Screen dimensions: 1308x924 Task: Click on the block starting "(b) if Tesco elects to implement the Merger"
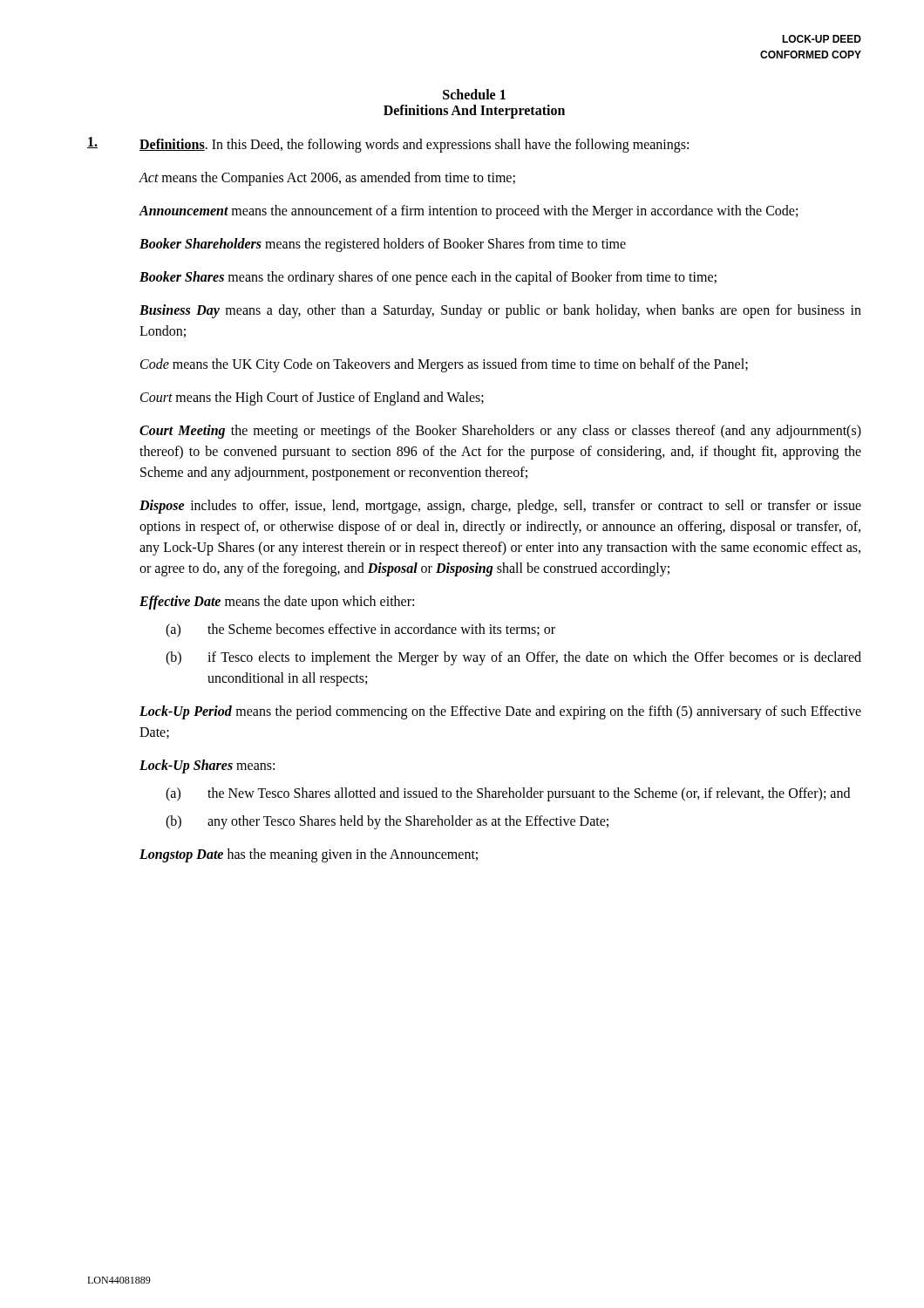click(x=513, y=668)
